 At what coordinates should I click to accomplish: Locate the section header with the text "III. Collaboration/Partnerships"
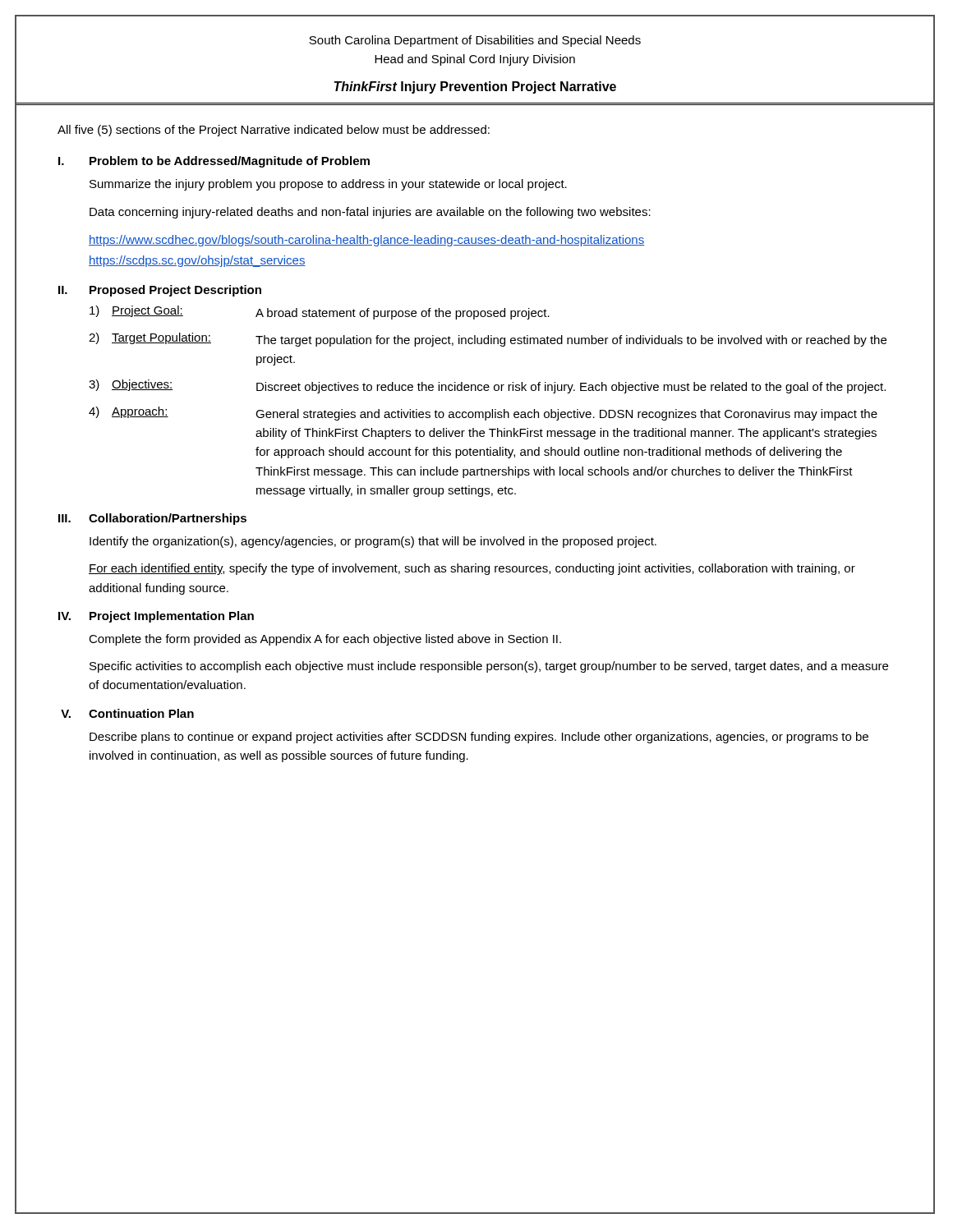click(x=152, y=518)
